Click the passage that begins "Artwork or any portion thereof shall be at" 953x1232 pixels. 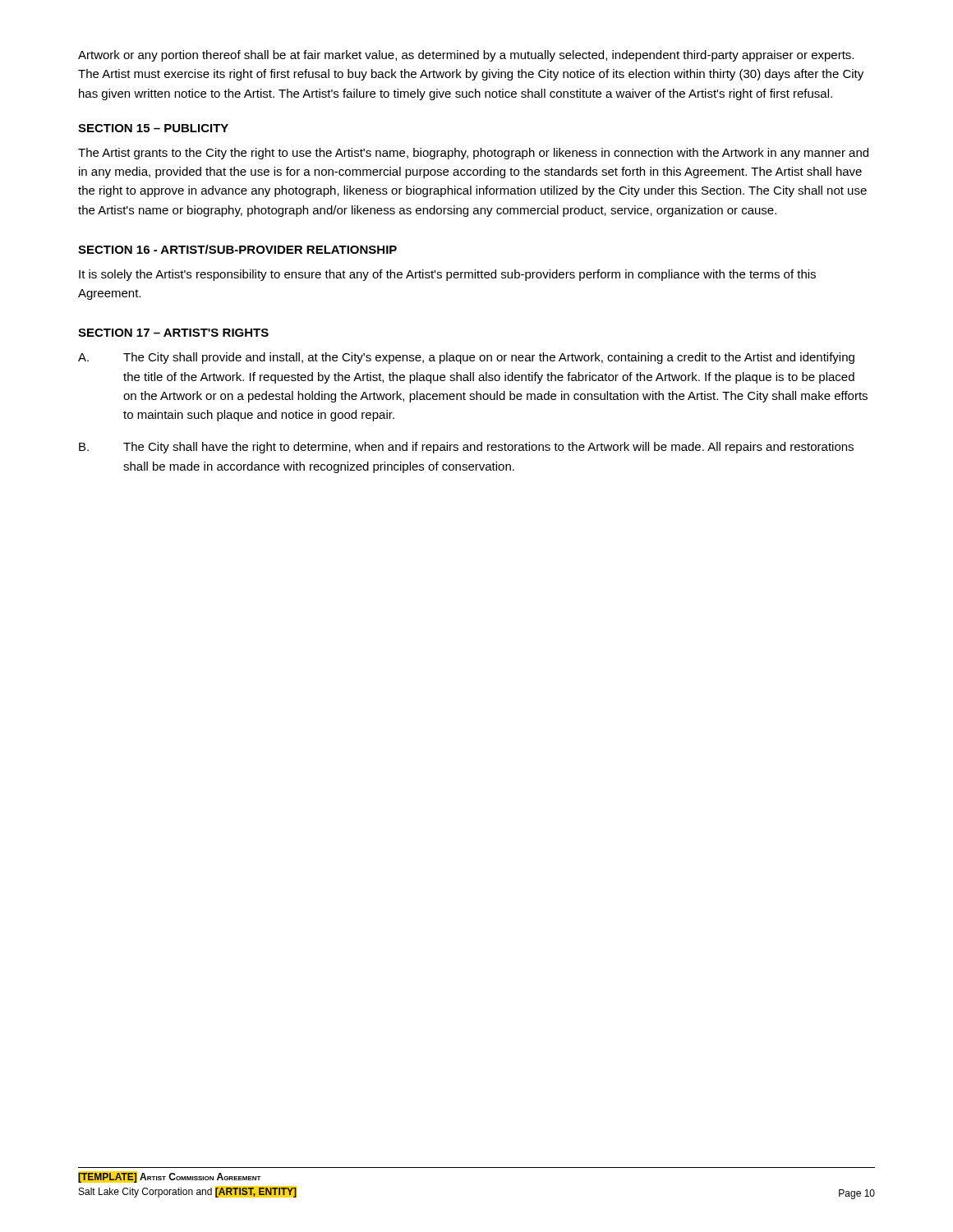471,74
